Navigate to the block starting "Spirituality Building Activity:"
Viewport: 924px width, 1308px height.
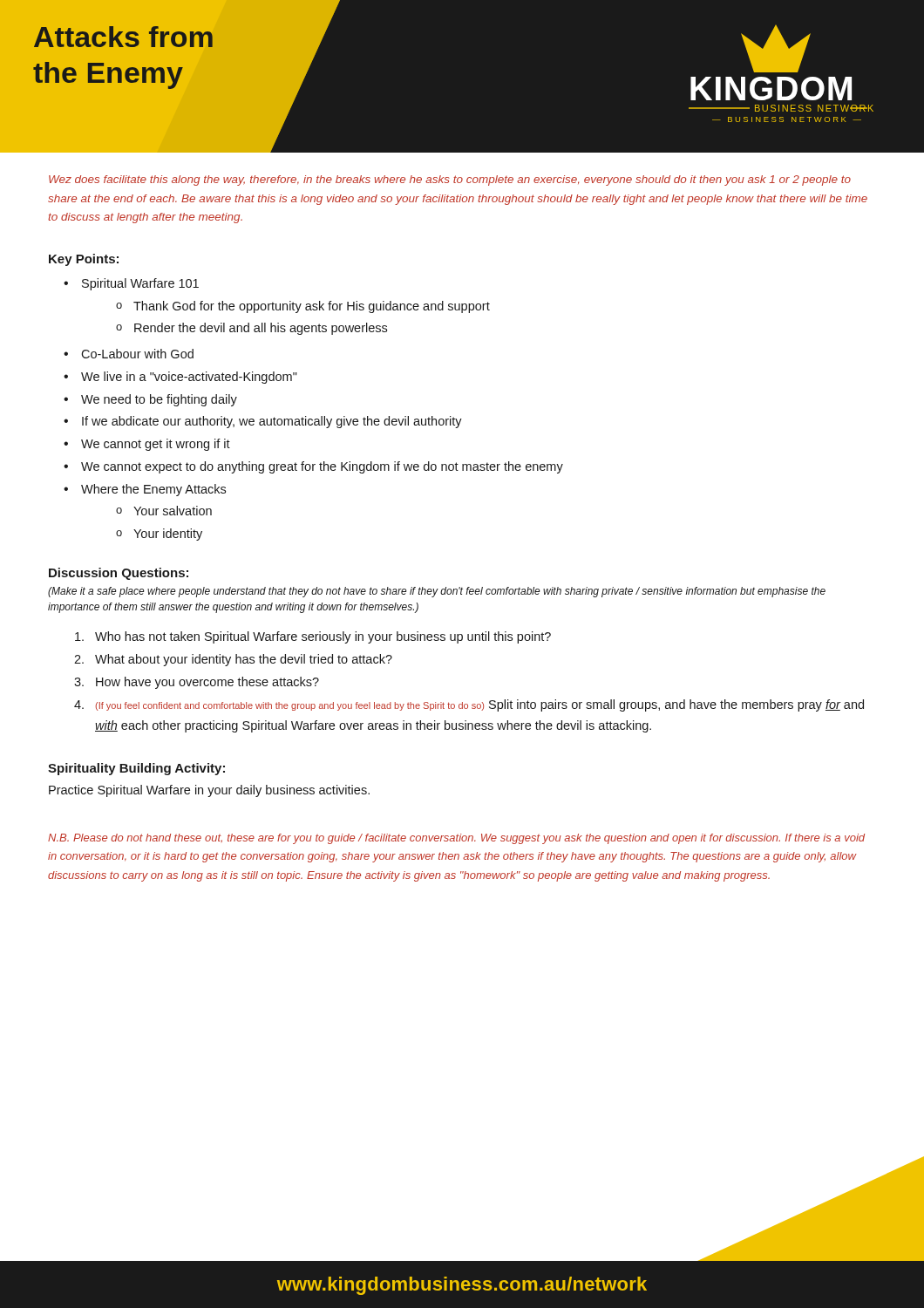click(x=137, y=768)
